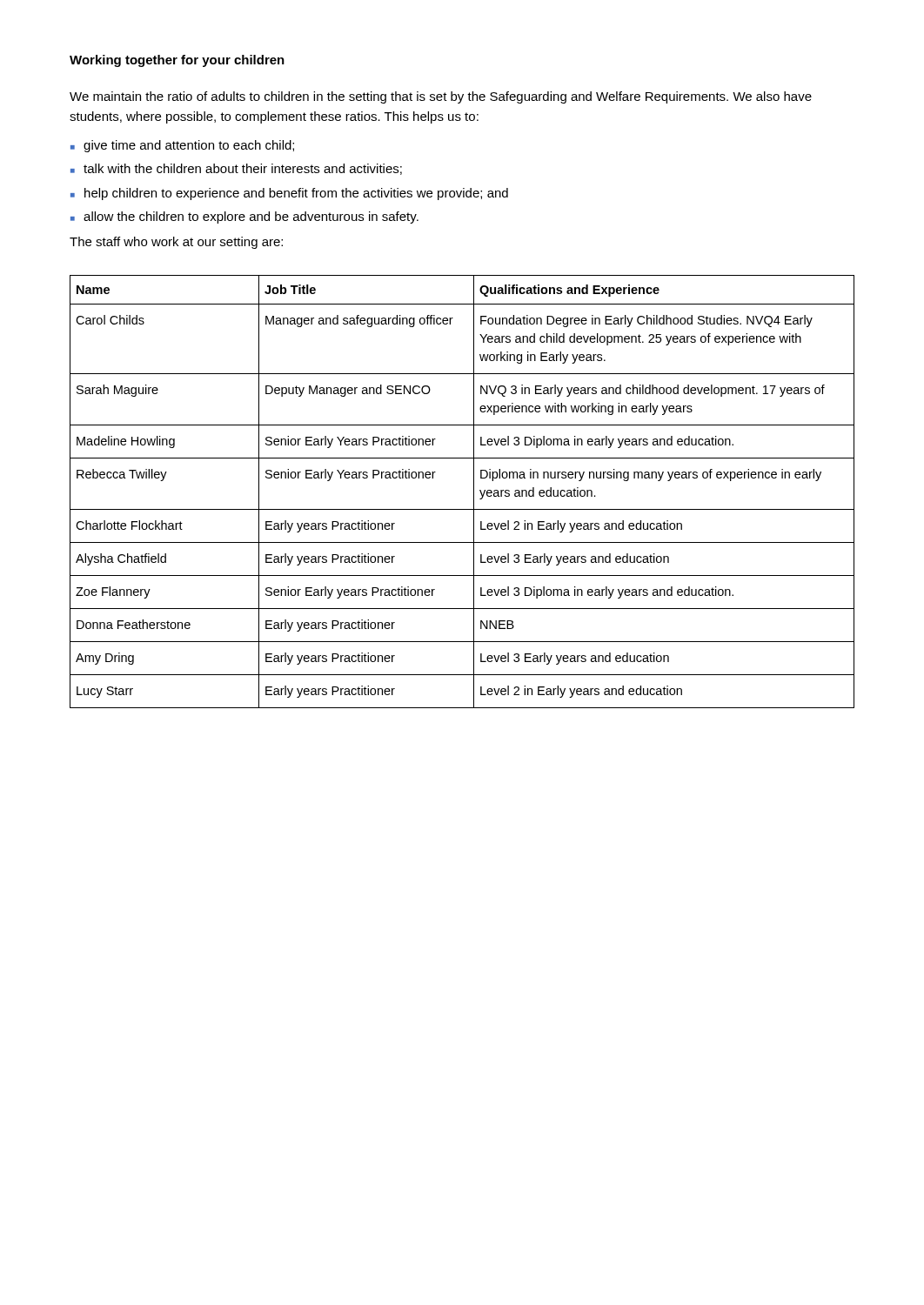Select the list item with the text "■ allow the children"

(244, 217)
